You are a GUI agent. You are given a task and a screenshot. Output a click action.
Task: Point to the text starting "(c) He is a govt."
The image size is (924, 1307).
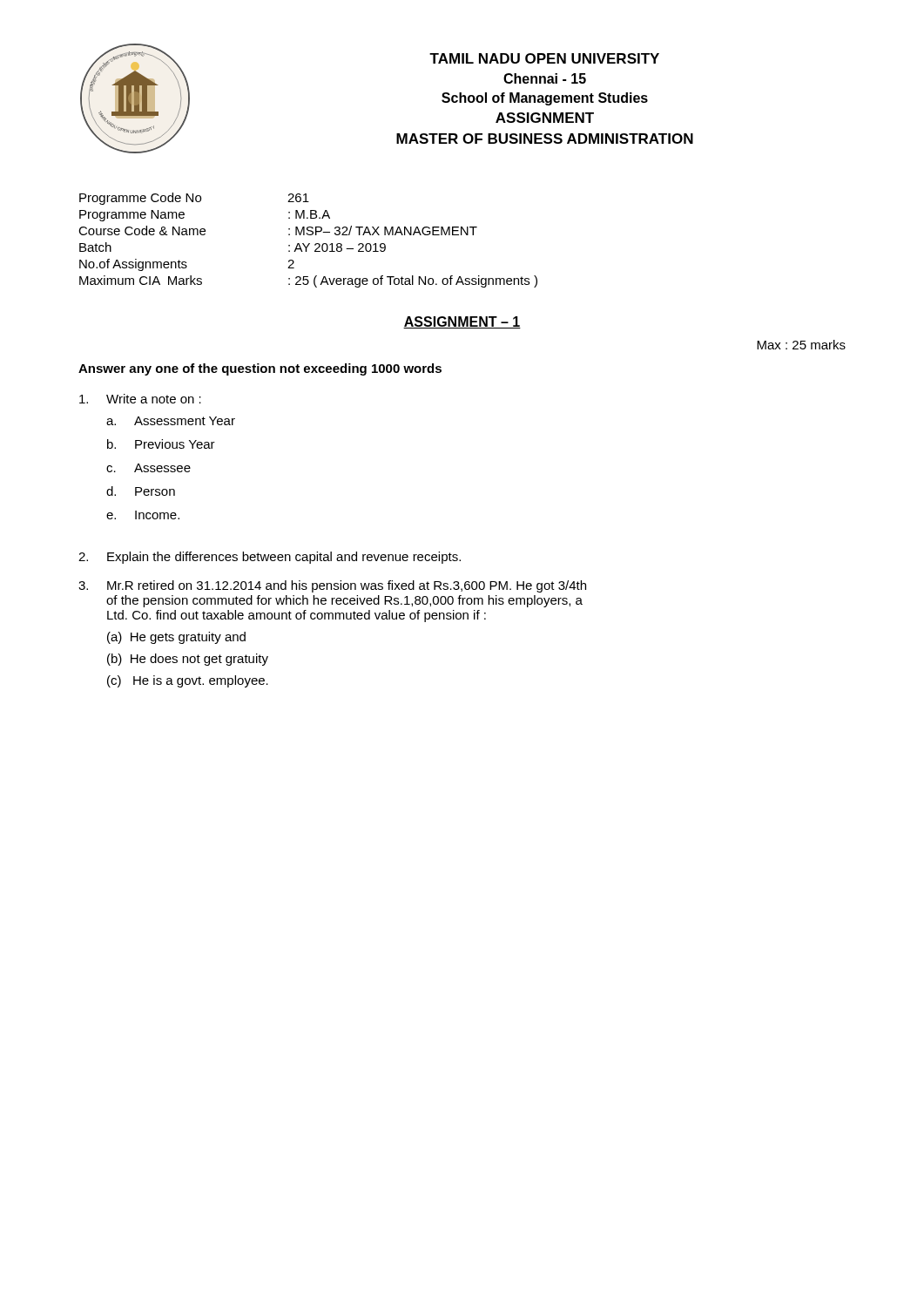188,680
